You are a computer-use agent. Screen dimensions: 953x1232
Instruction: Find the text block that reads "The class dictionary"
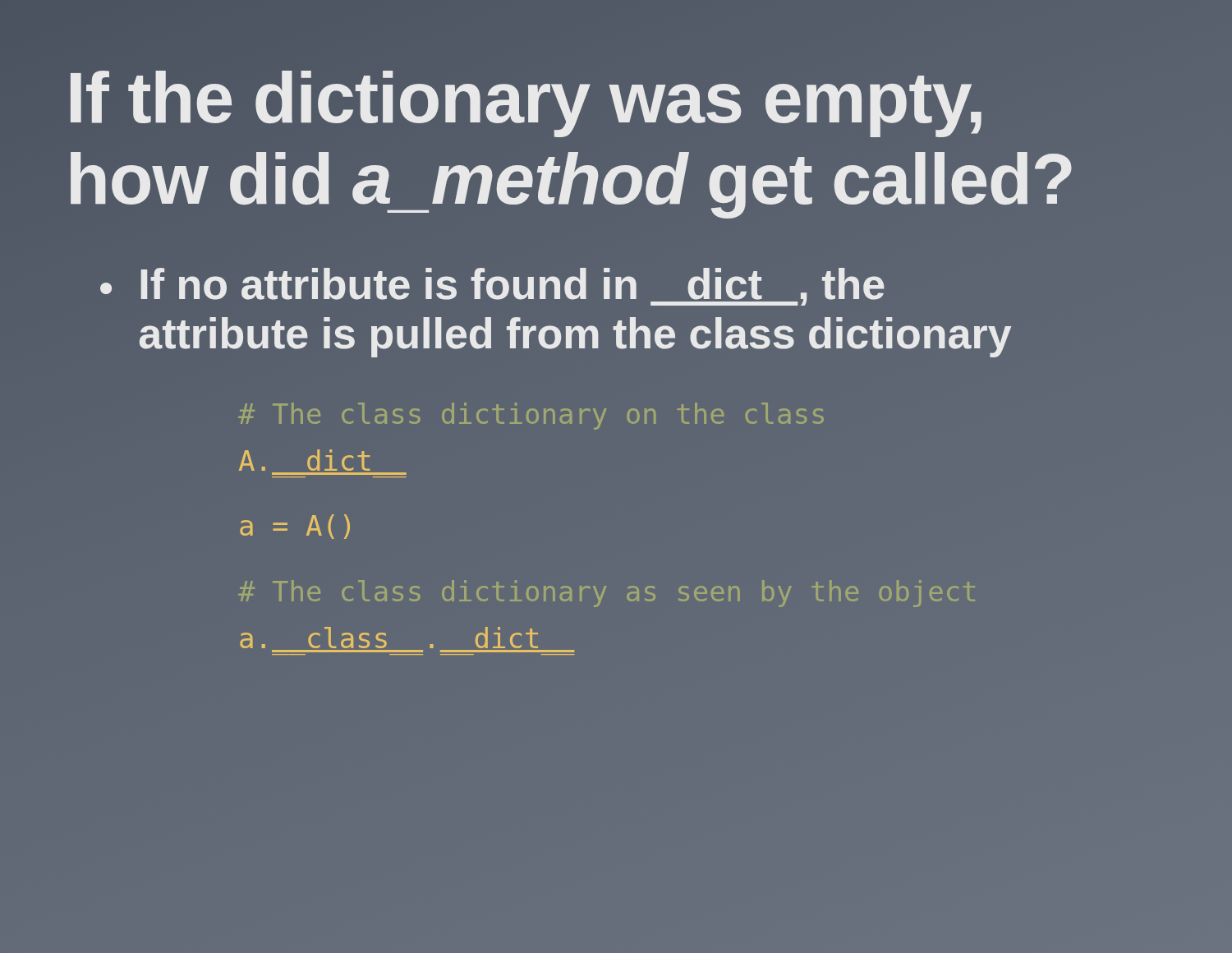click(531, 416)
